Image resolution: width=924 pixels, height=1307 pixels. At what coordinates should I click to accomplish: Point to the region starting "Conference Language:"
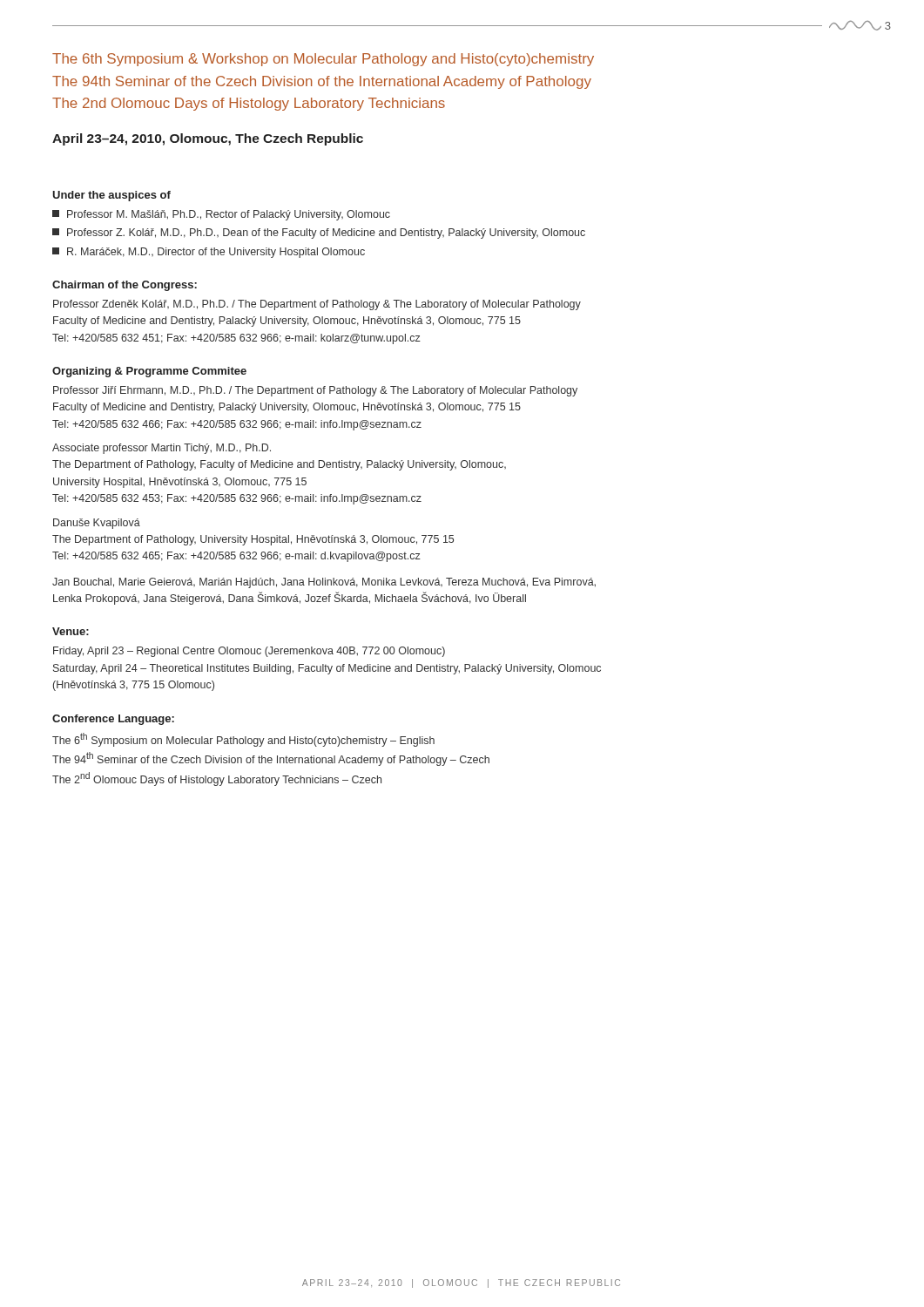114,718
